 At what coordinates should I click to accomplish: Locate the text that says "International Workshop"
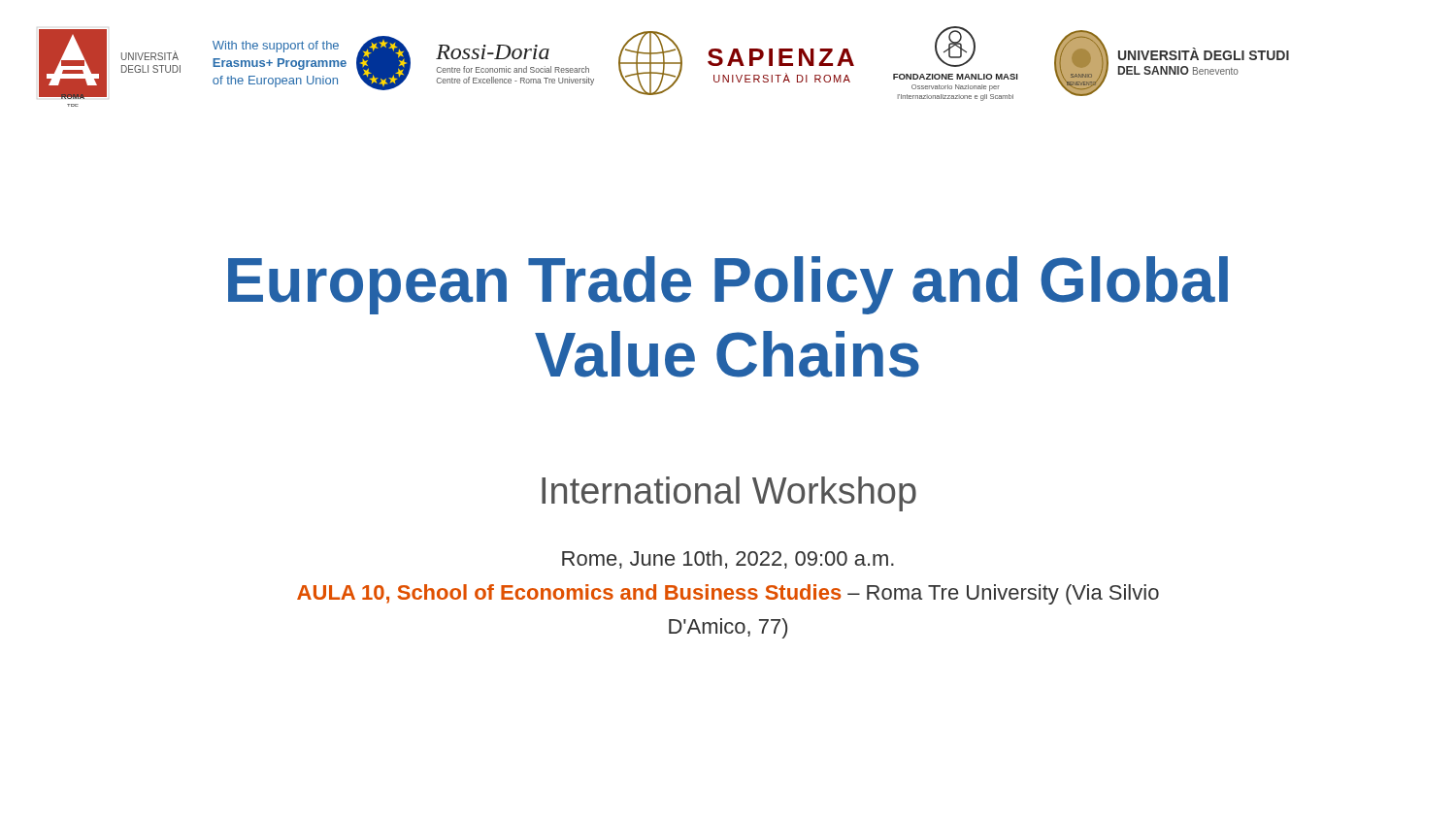(728, 491)
